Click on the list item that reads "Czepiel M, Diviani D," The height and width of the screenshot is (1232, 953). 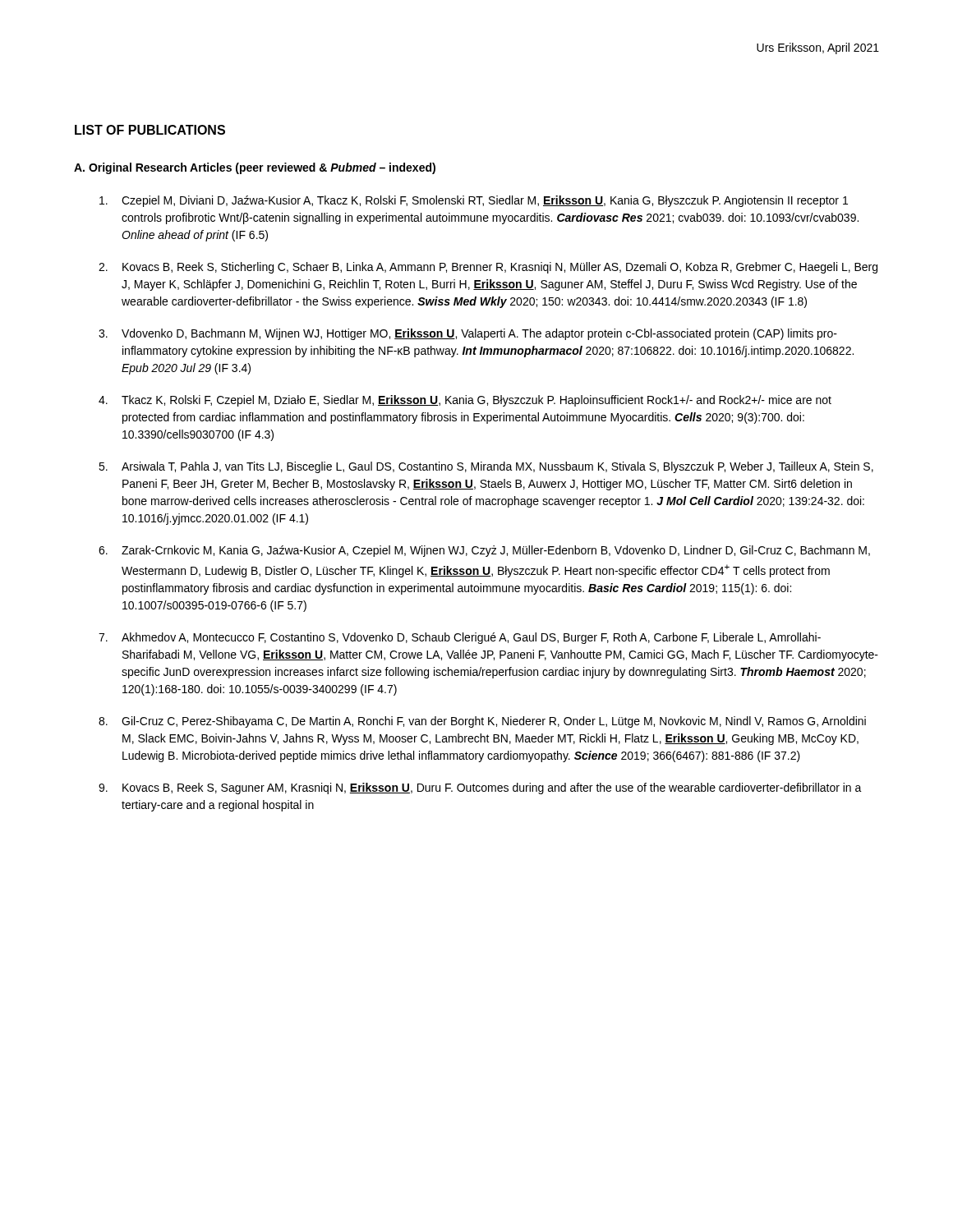tap(489, 218)
